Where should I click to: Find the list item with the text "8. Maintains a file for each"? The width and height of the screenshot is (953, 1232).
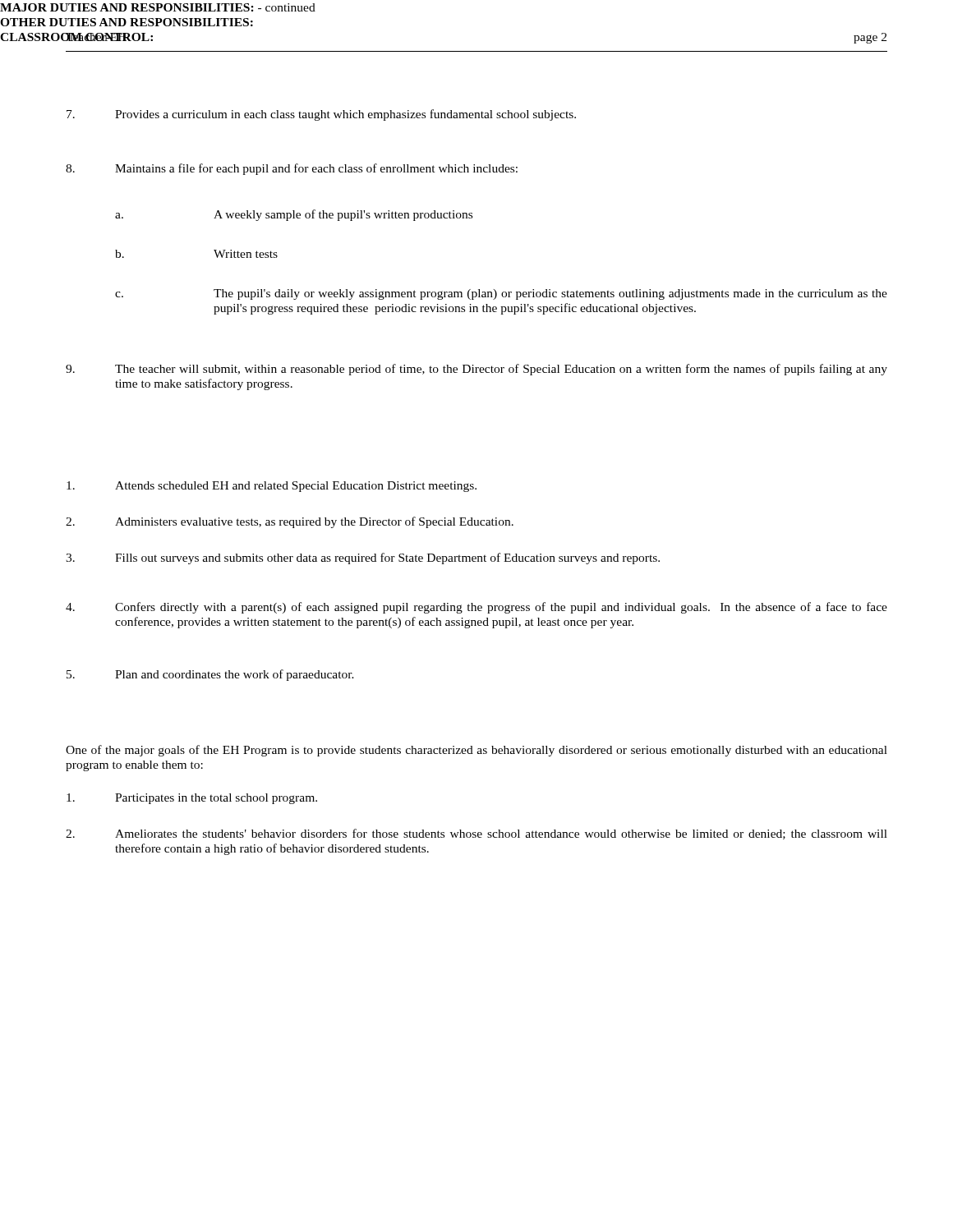coord(476,168)
